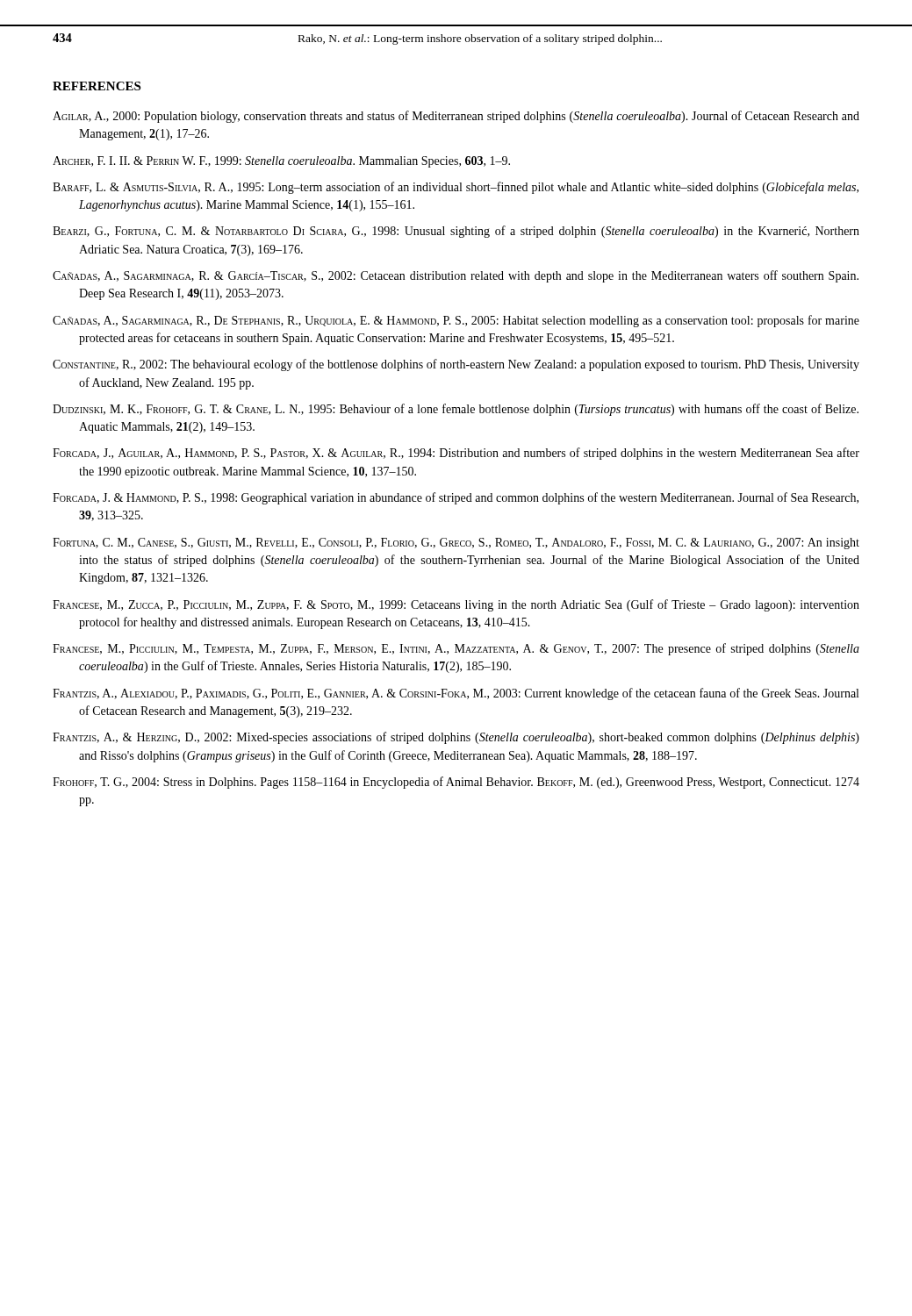Find the list item that says "Dudzinski, M. K.,"
912x1316 pixels.
point(456,418)
